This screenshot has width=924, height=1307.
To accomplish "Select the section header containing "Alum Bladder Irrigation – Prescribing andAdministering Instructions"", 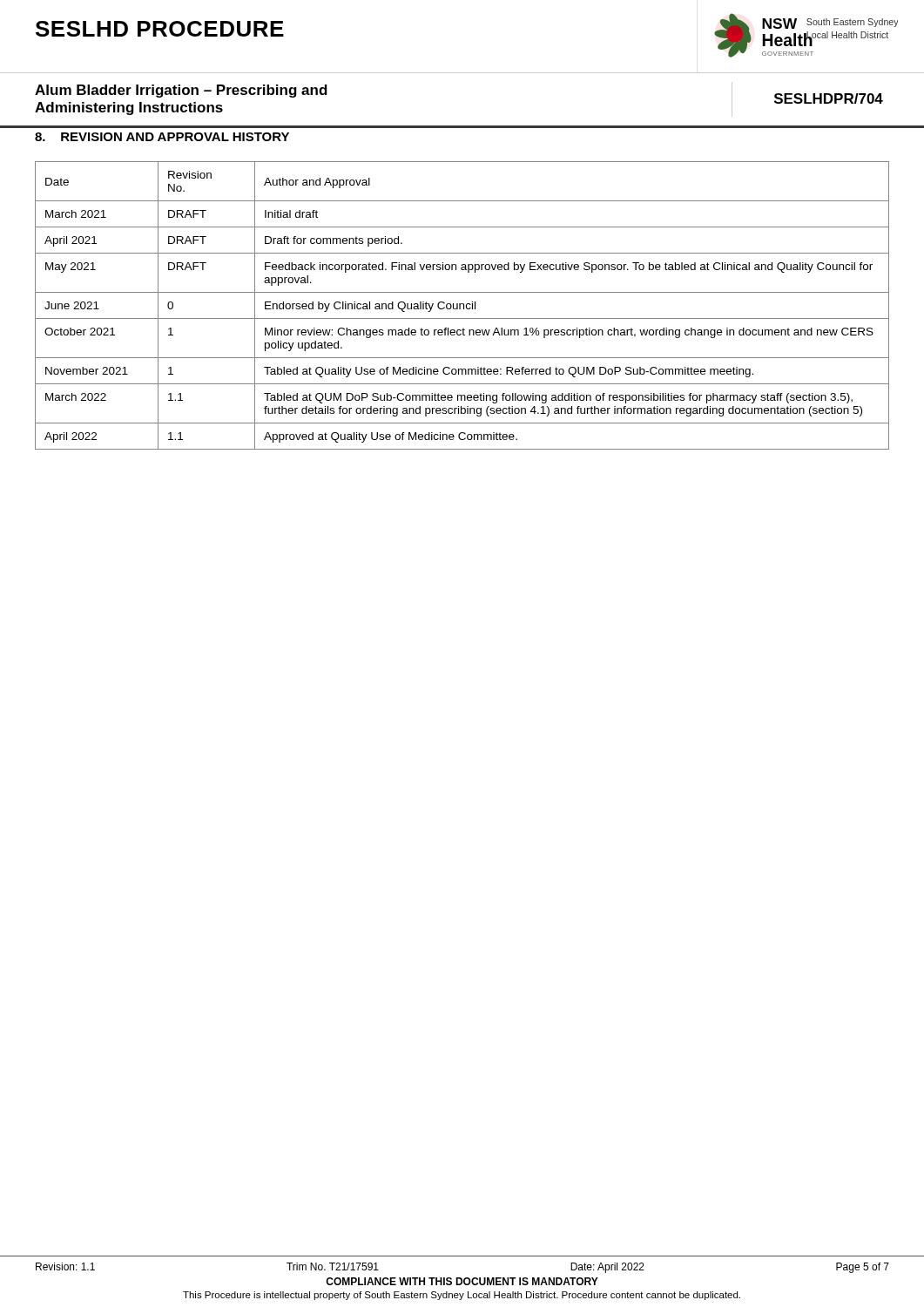I will point(181,99).
